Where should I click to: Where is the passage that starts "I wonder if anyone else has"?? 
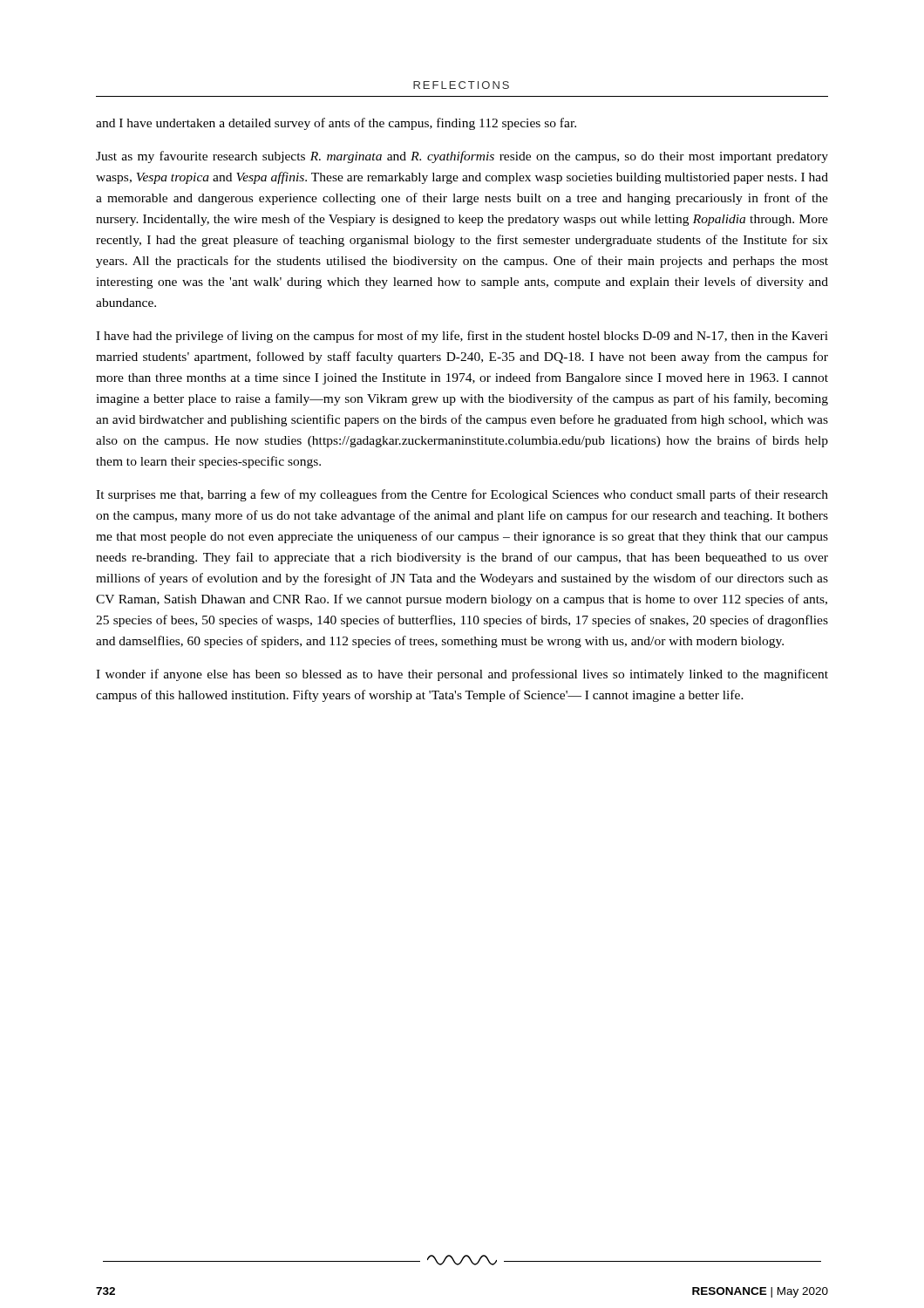coord(462,684)
